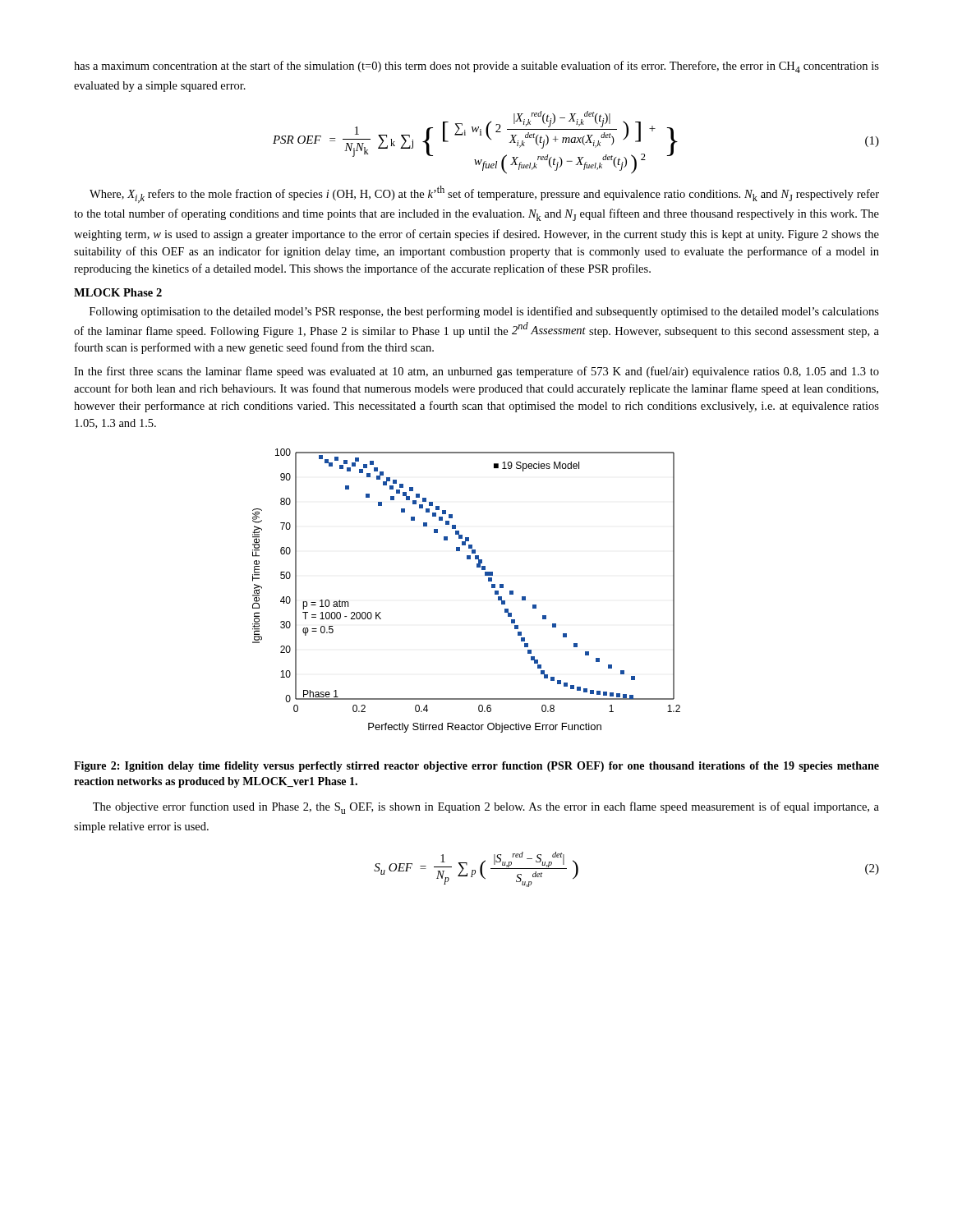Find the block on this page that starts "has a maximum concentration at the start of"

pyautogui.click(x=476, y=76)
